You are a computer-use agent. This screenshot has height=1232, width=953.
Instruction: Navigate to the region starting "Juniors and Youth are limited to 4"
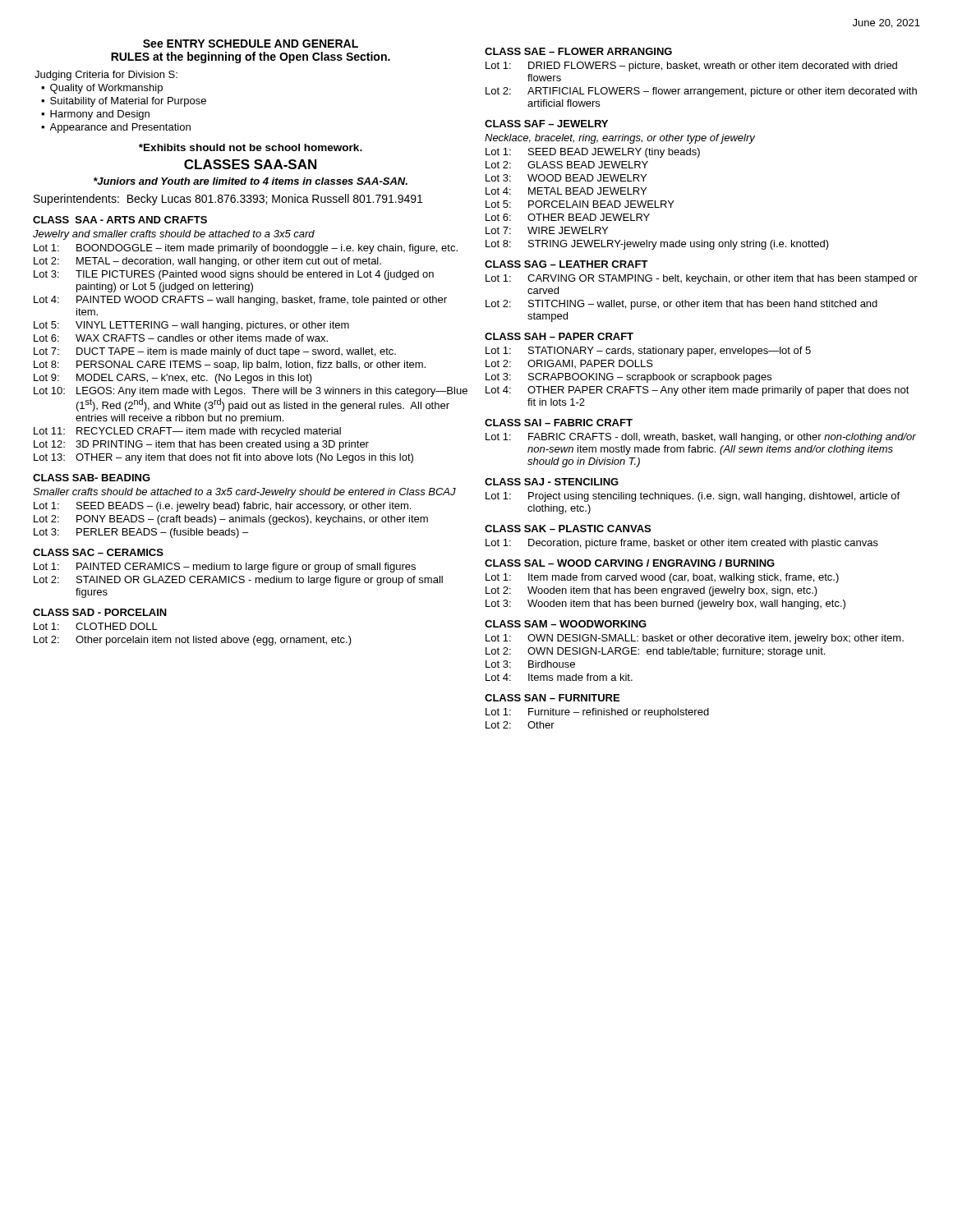pyautogui.click(x=251, y=181)
